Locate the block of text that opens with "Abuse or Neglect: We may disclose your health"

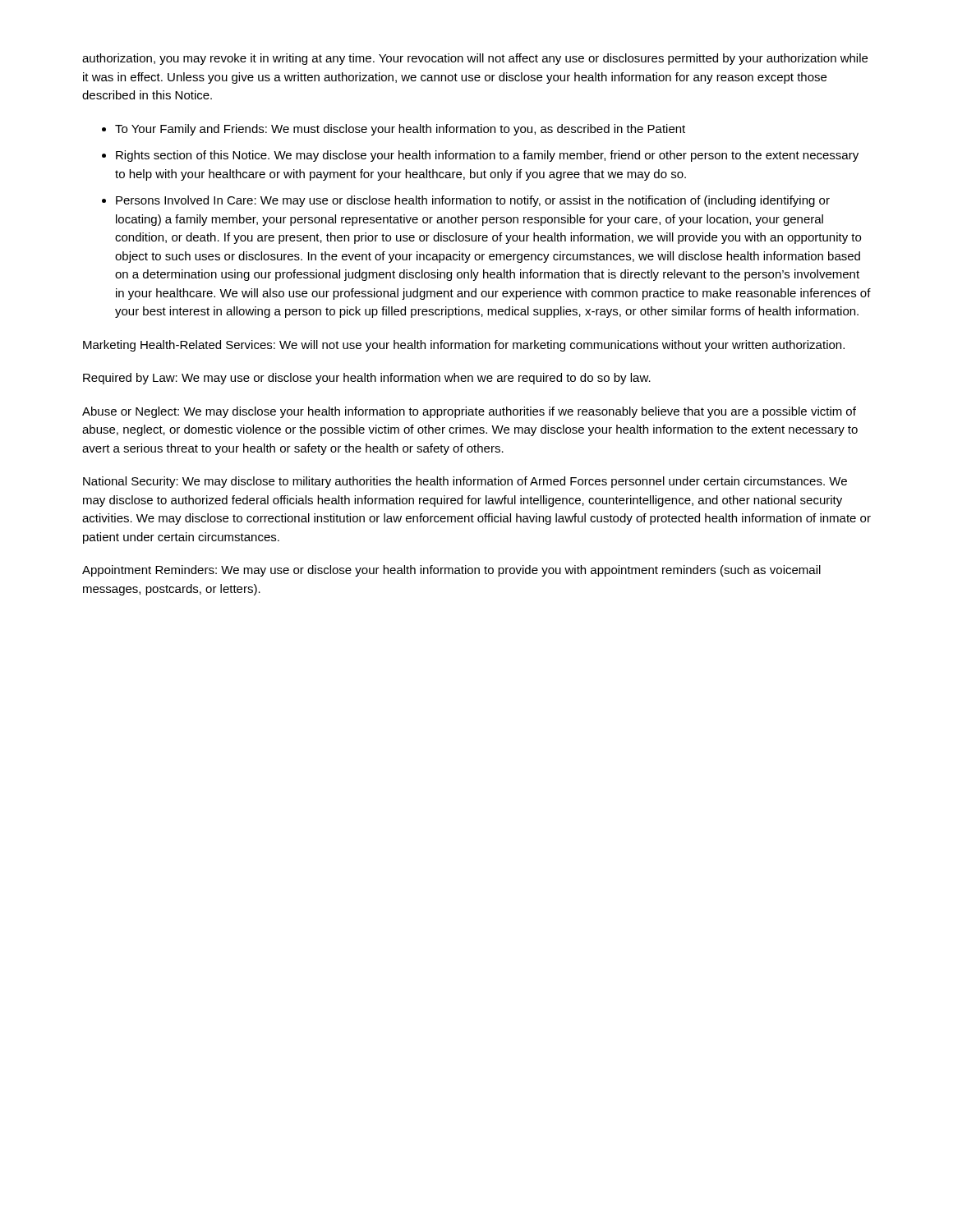pos(470,429)
